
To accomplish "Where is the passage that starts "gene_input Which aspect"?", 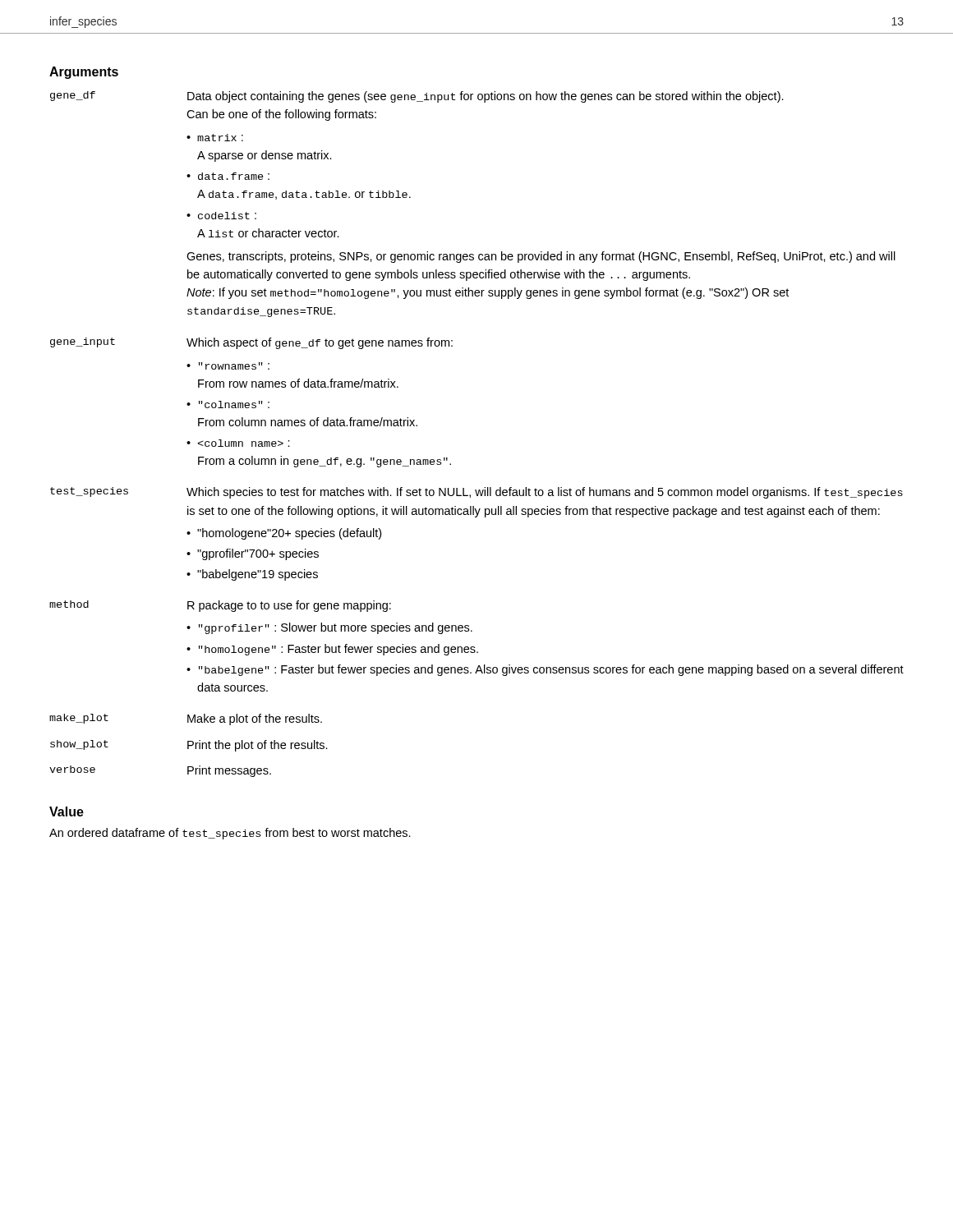I will [x=251, y=343].
